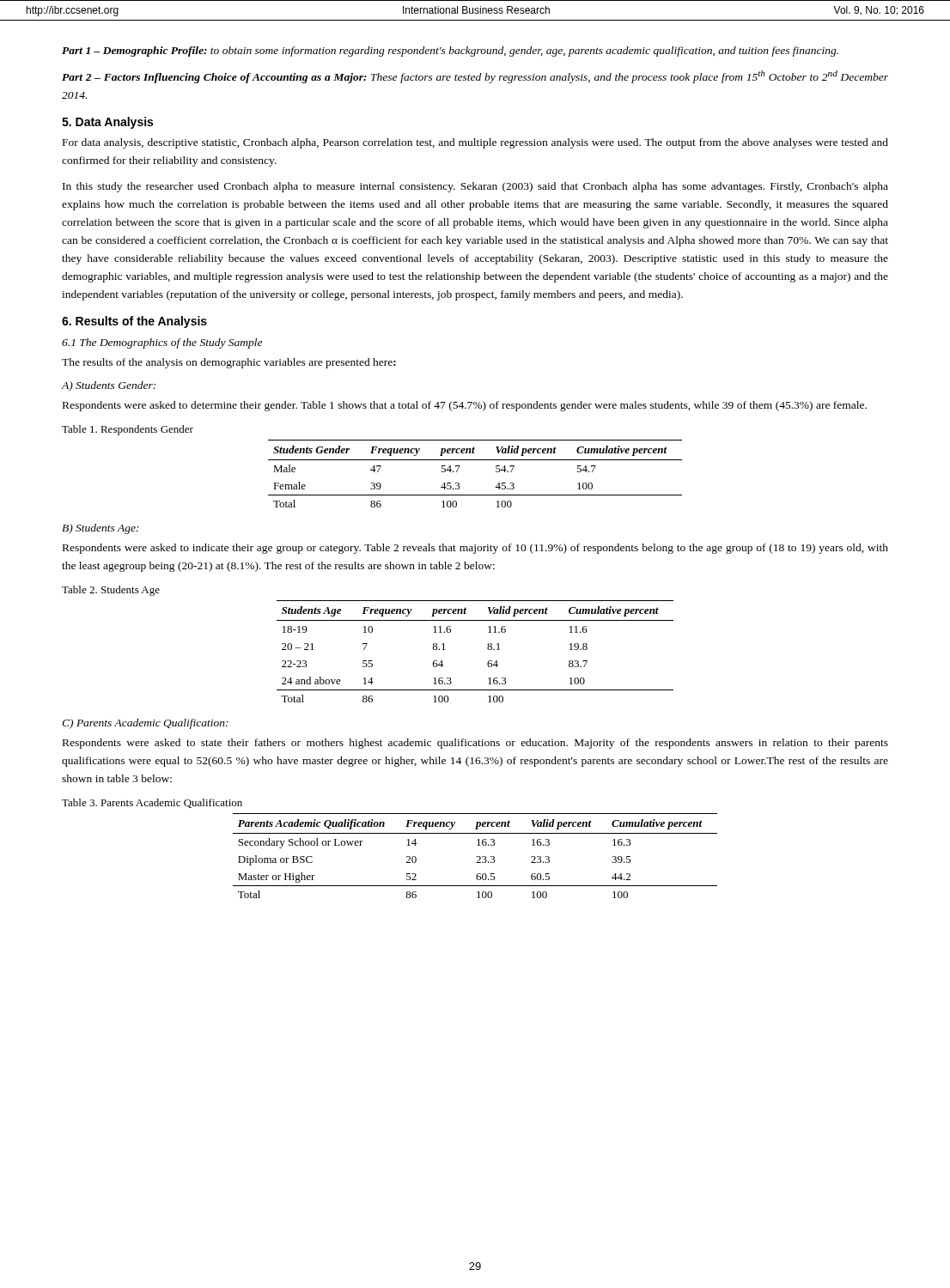950x1288 pixels.
Task: Point to "A) Students Gender:"
Action: (x=109, y=385)
